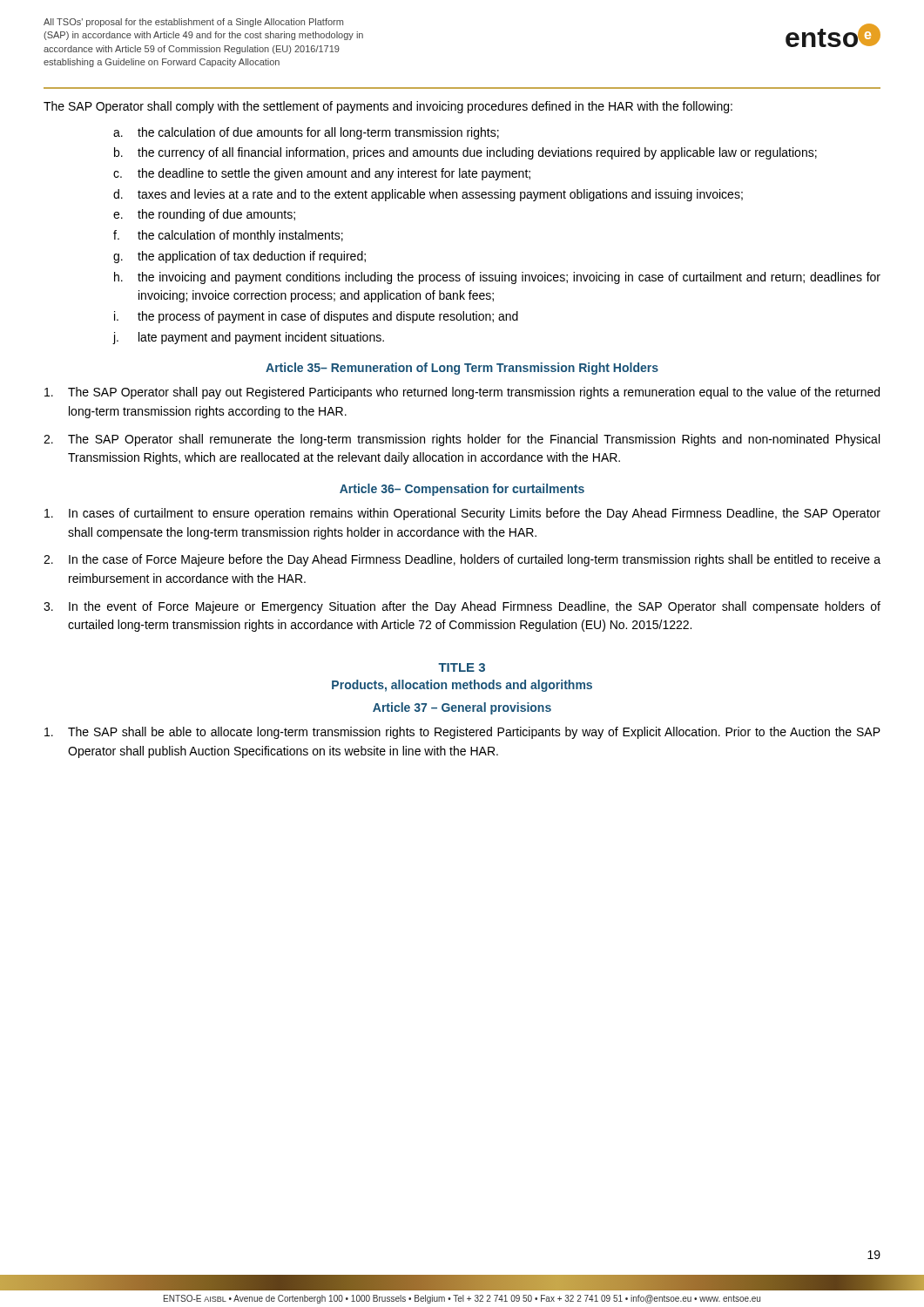The width and height of the screenshot is (924, 1307).
Task: Locate the text starting "2. In the case of Force"
Action: click(x=462, y=570)
